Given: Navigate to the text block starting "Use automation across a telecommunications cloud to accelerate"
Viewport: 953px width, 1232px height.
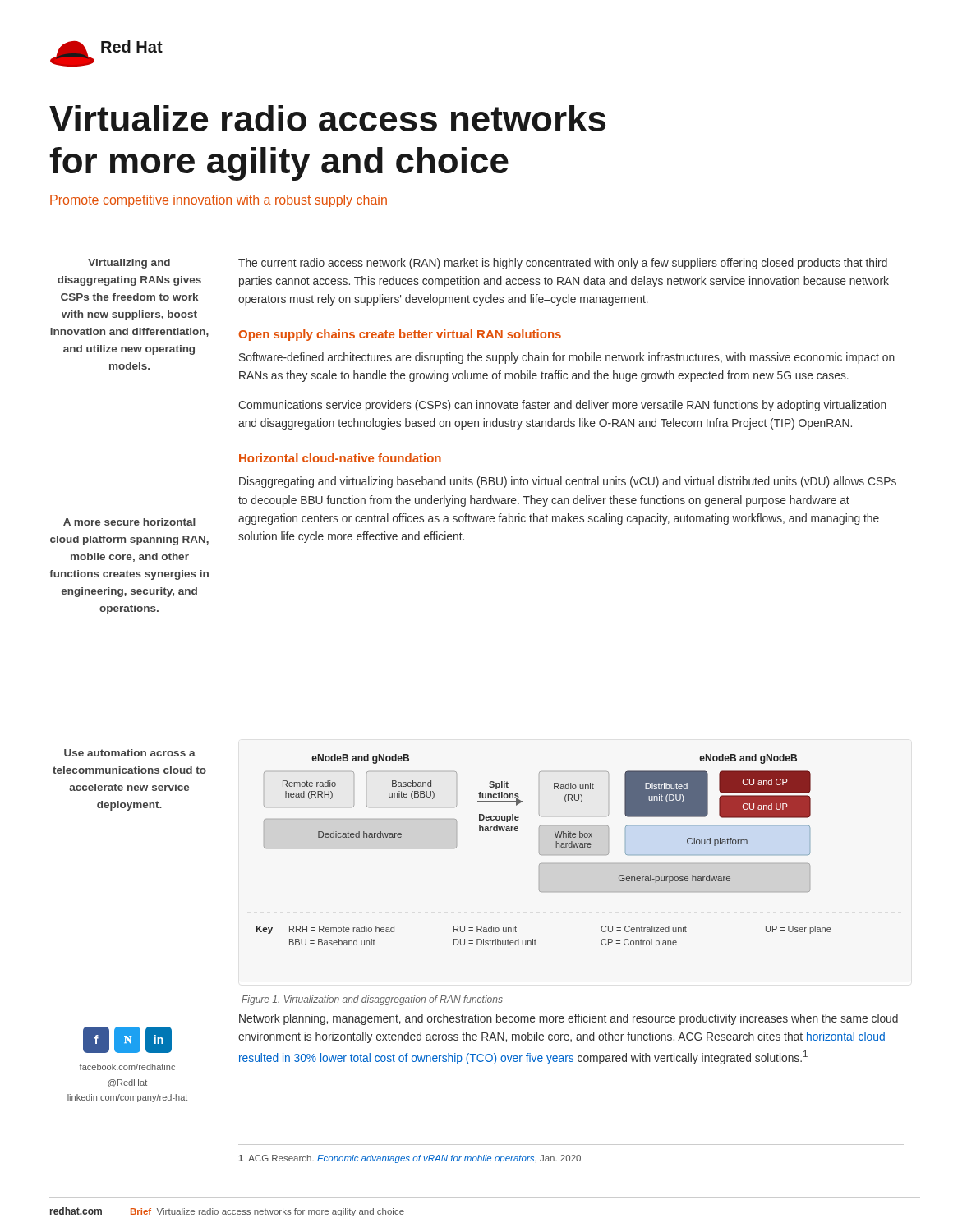Looking at the screenshot, I should [x=129, y=779].
